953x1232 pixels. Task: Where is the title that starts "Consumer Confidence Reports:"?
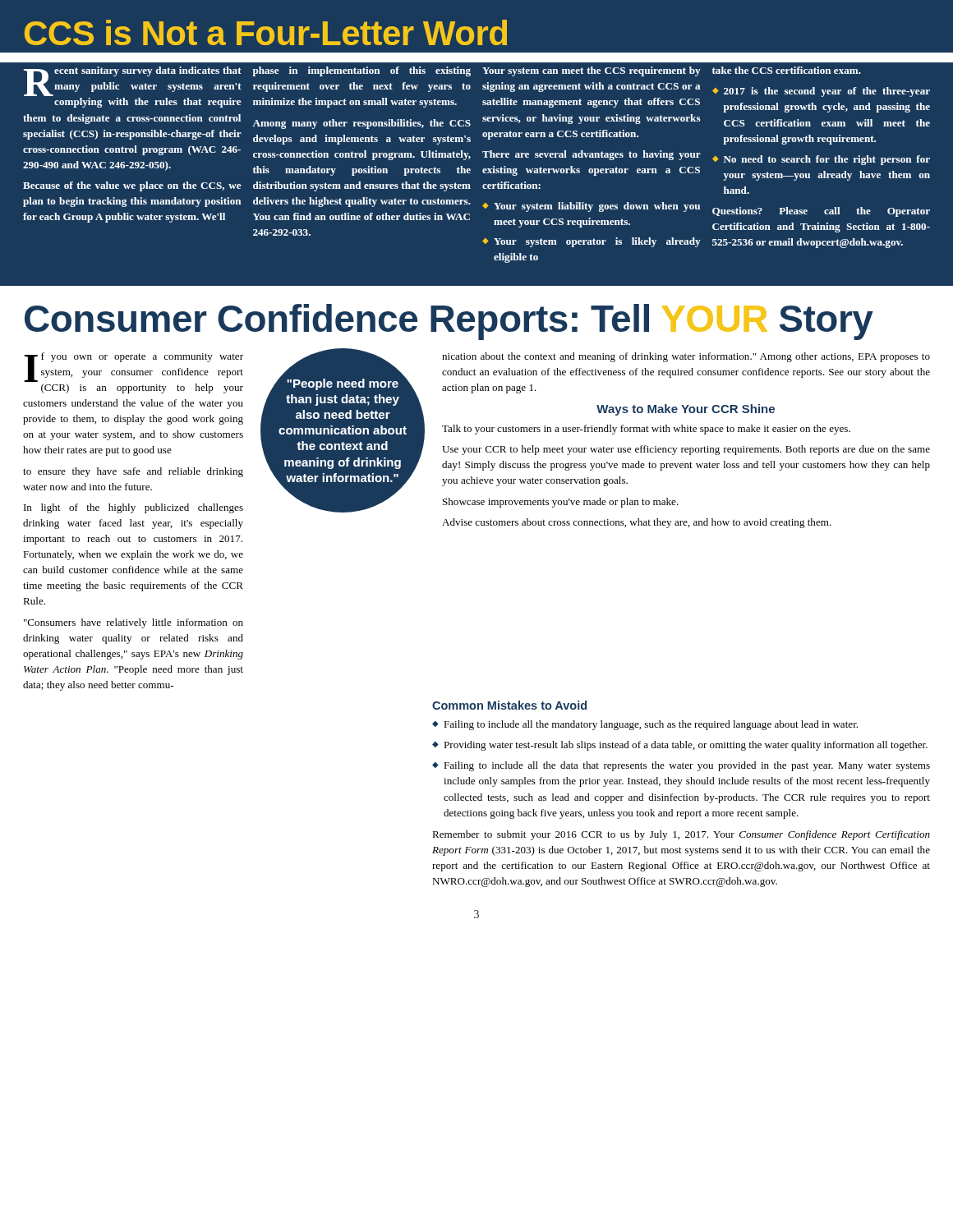coord(476,319)
